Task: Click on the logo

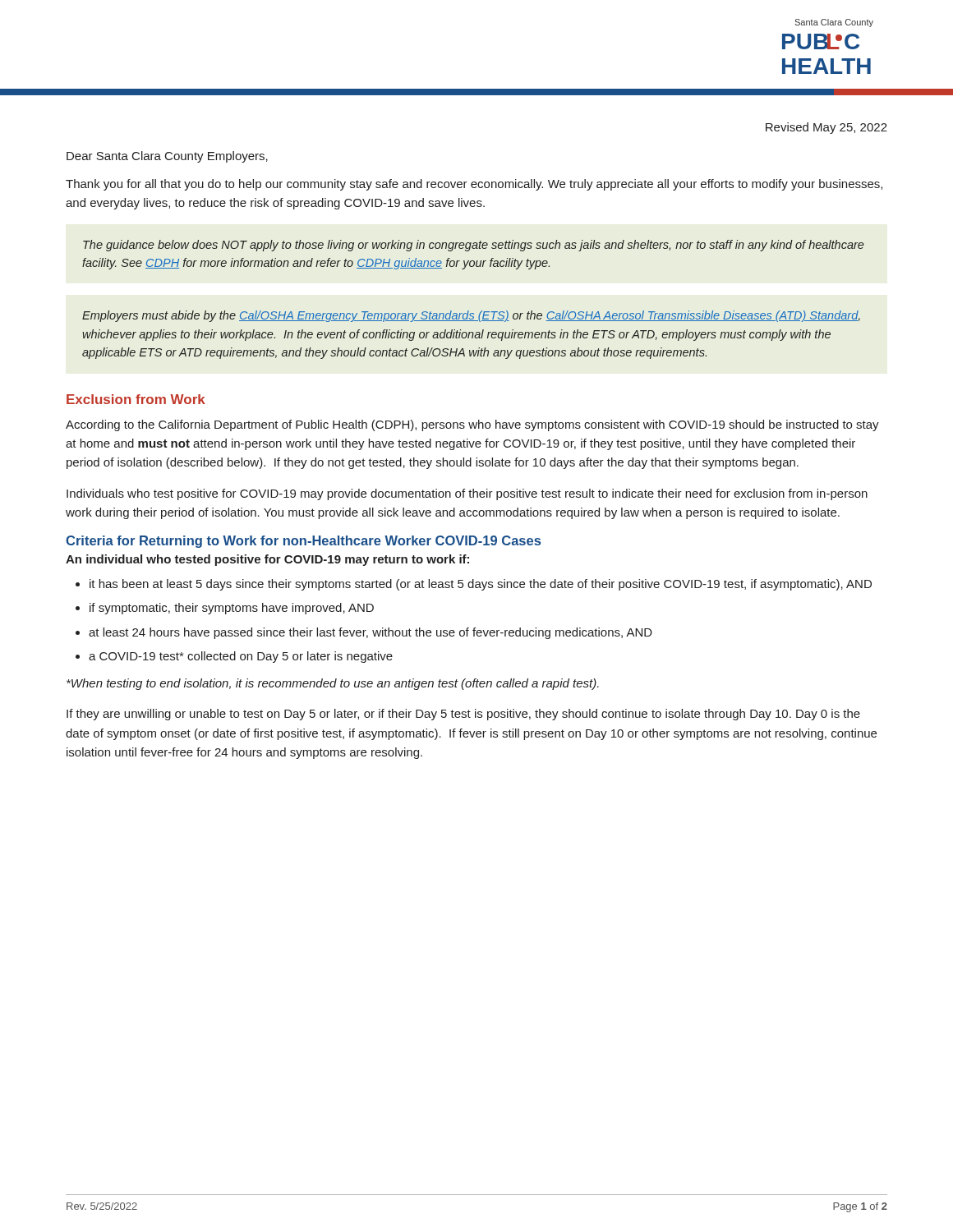Action: [834, 53]
